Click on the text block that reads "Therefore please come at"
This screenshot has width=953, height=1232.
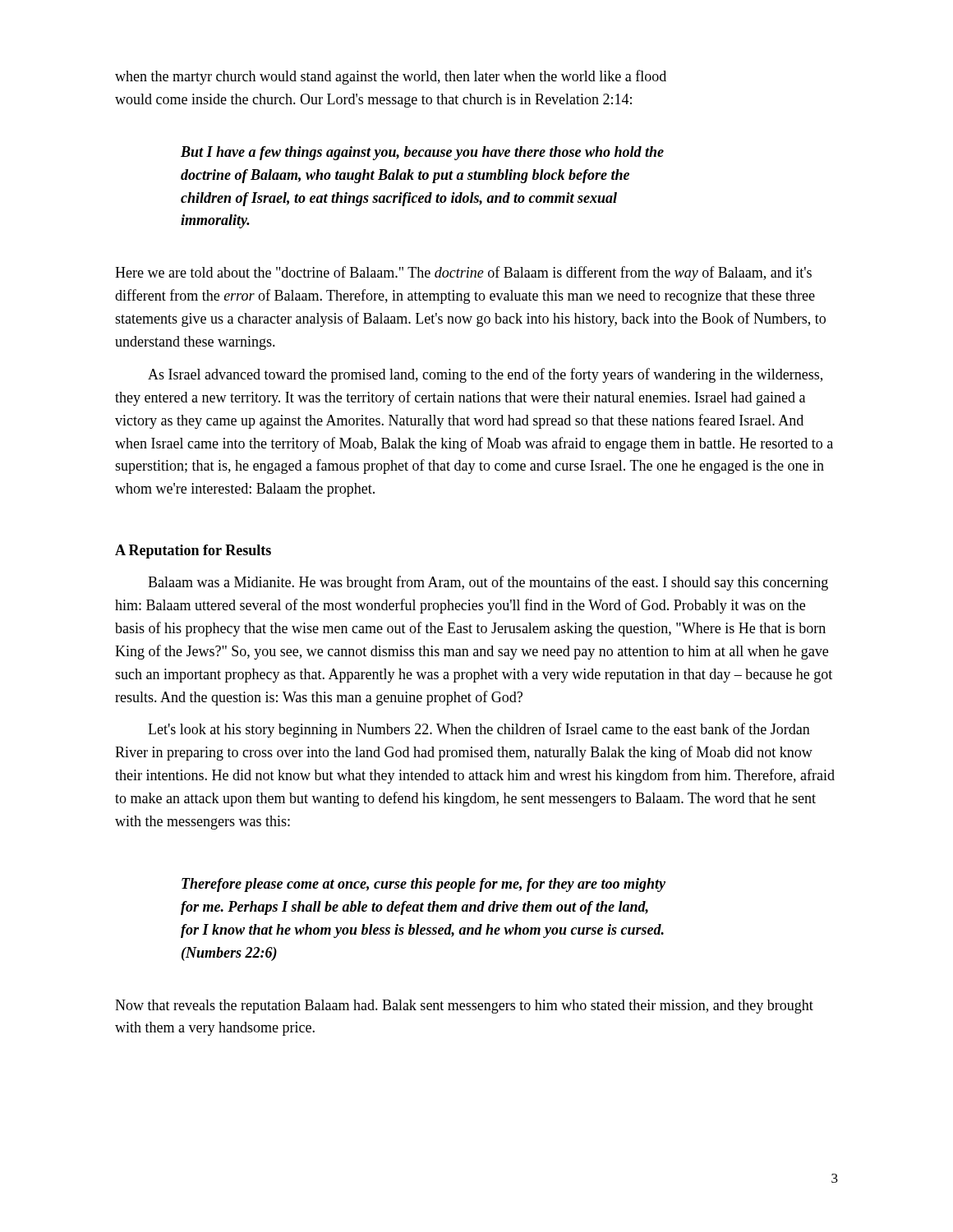pyautogui.click(x=423, y=918)
